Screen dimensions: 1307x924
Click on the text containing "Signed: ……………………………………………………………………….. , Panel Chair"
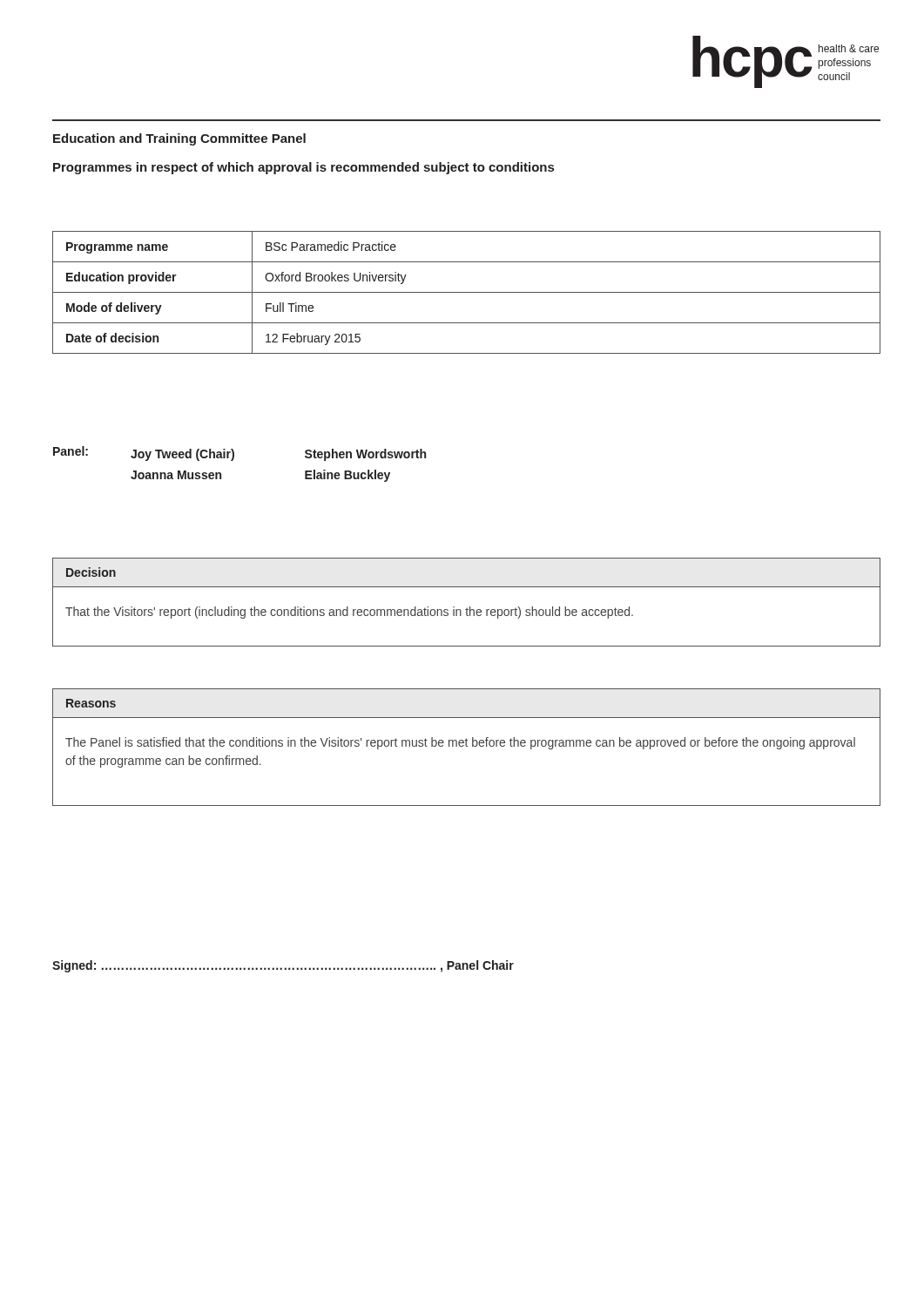click(x=283, y=965)
